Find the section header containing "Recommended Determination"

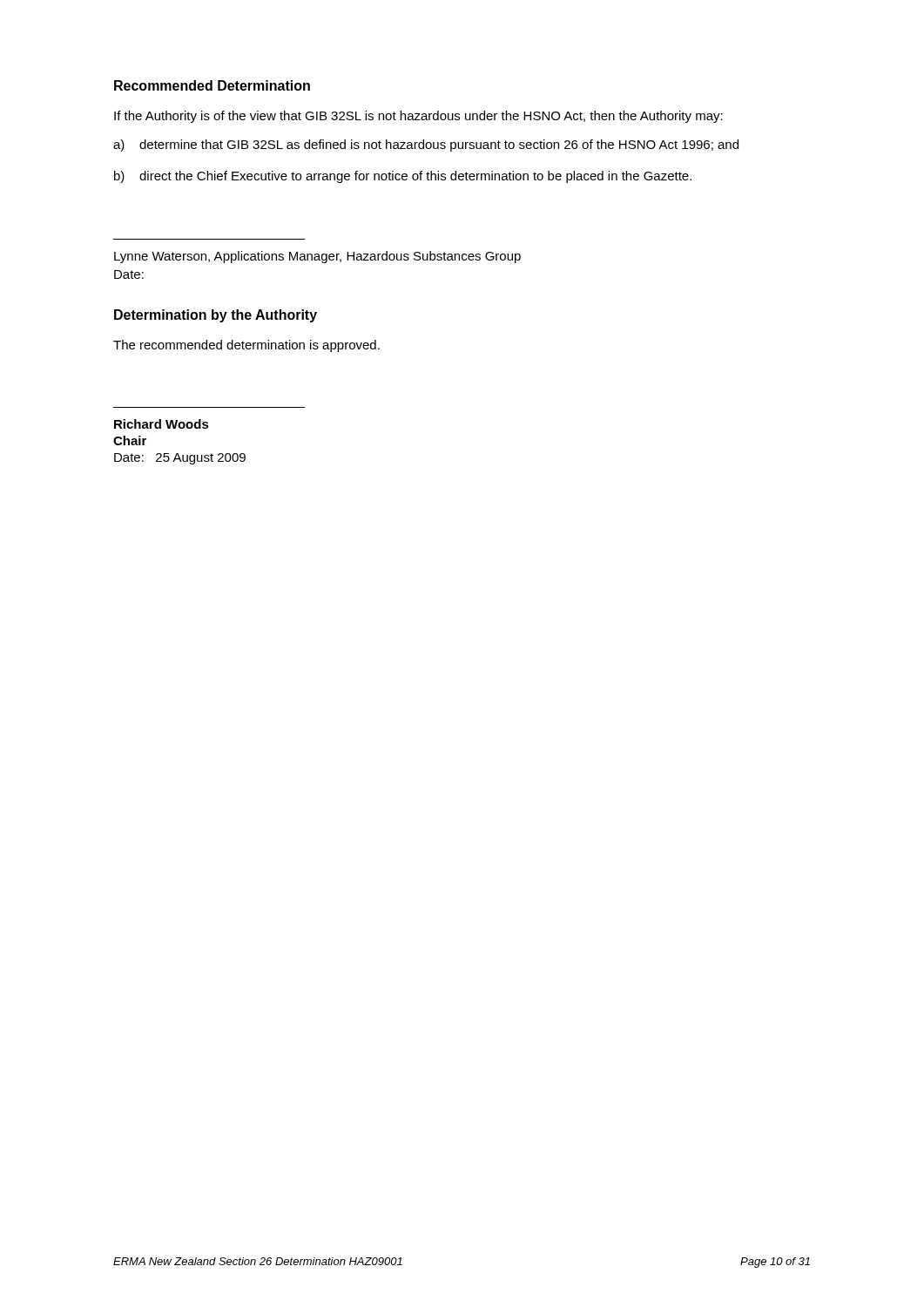point(212,86)
